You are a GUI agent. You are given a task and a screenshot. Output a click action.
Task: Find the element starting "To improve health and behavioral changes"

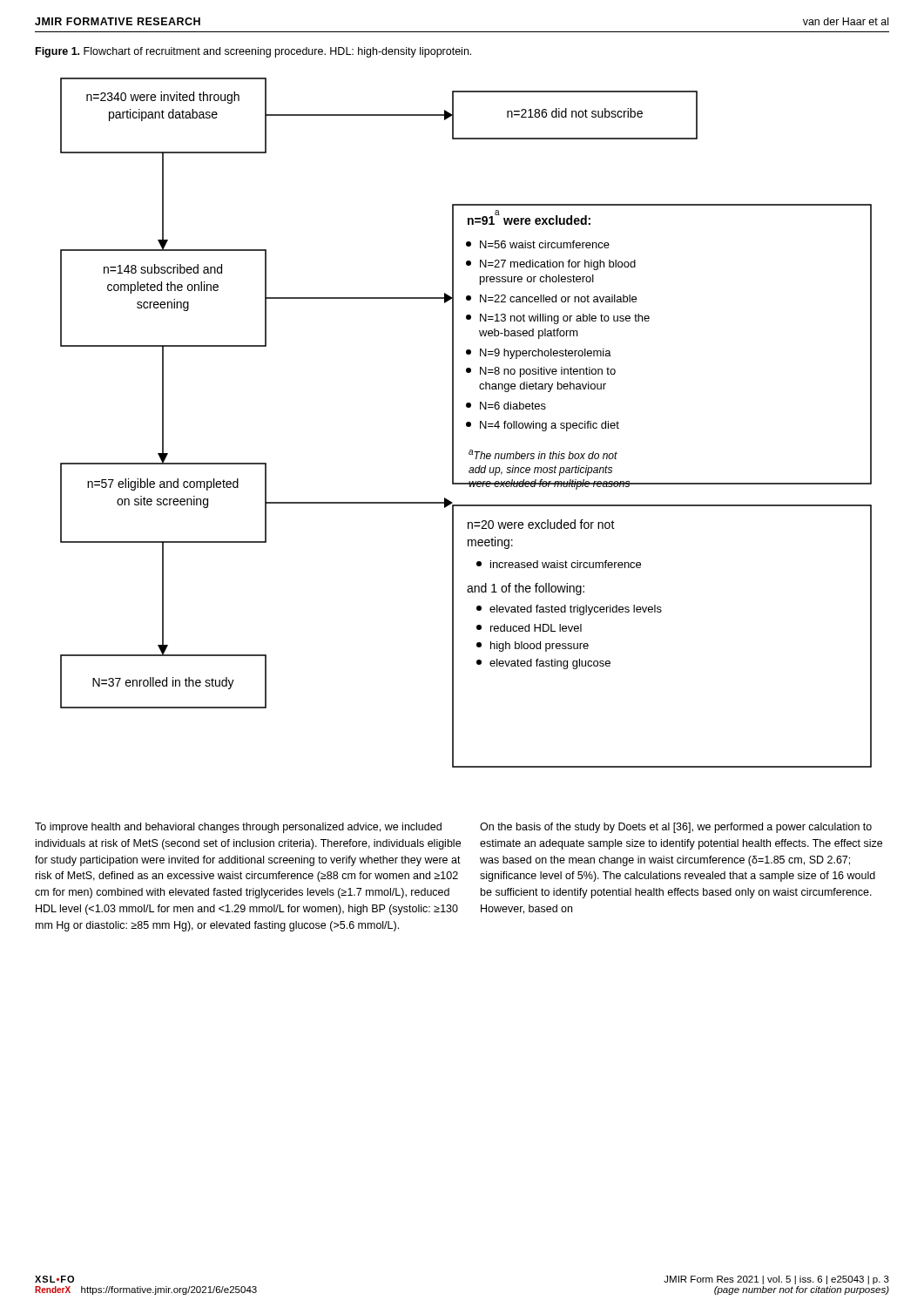248,876
